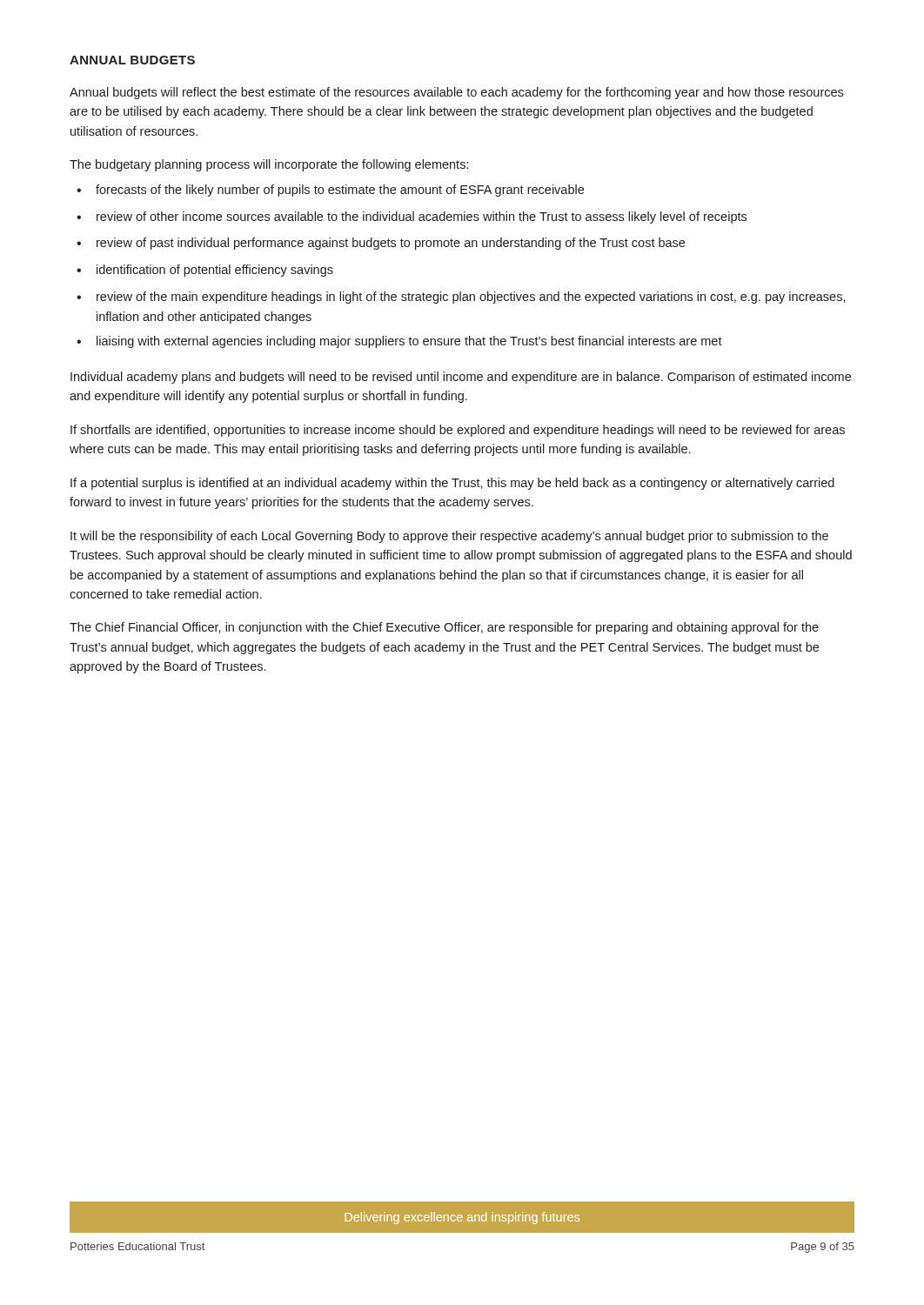Locate the block of text that opens with "It will be"
This screenshot has height=1305, width=924.
click(x=461, y=565)
